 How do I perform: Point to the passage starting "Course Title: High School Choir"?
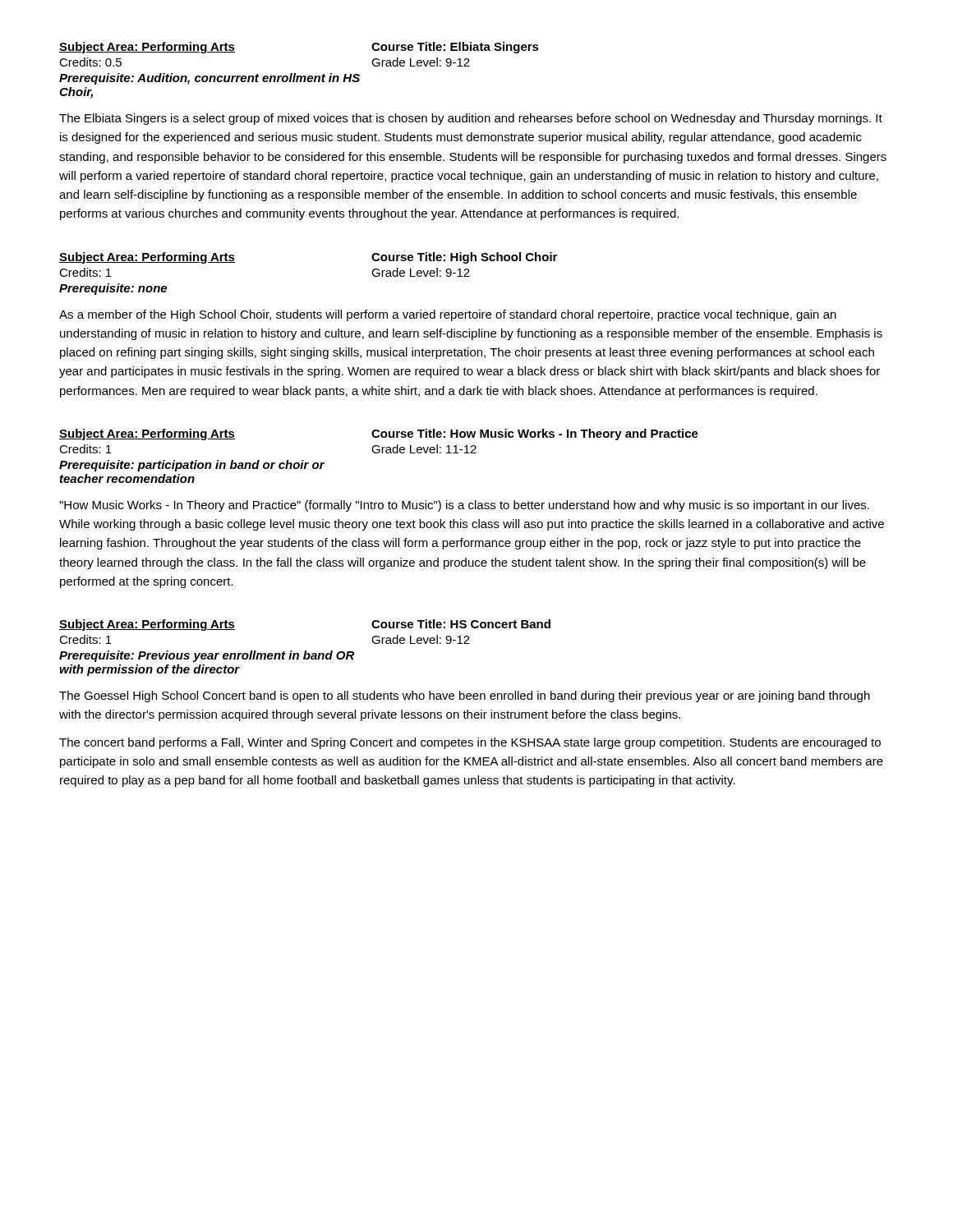[x=464, y=256]
